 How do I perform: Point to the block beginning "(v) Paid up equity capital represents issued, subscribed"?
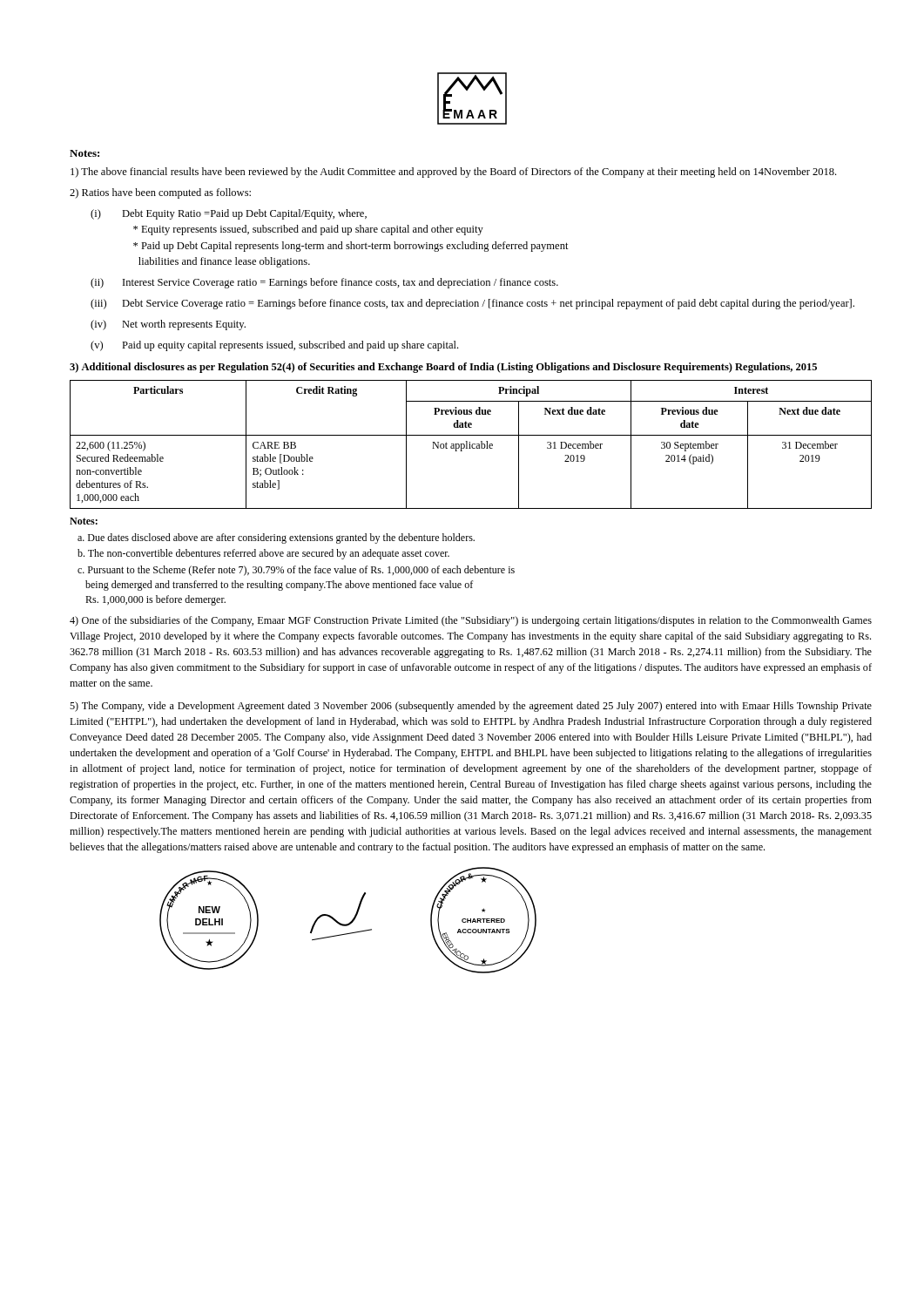pos(274,346)
